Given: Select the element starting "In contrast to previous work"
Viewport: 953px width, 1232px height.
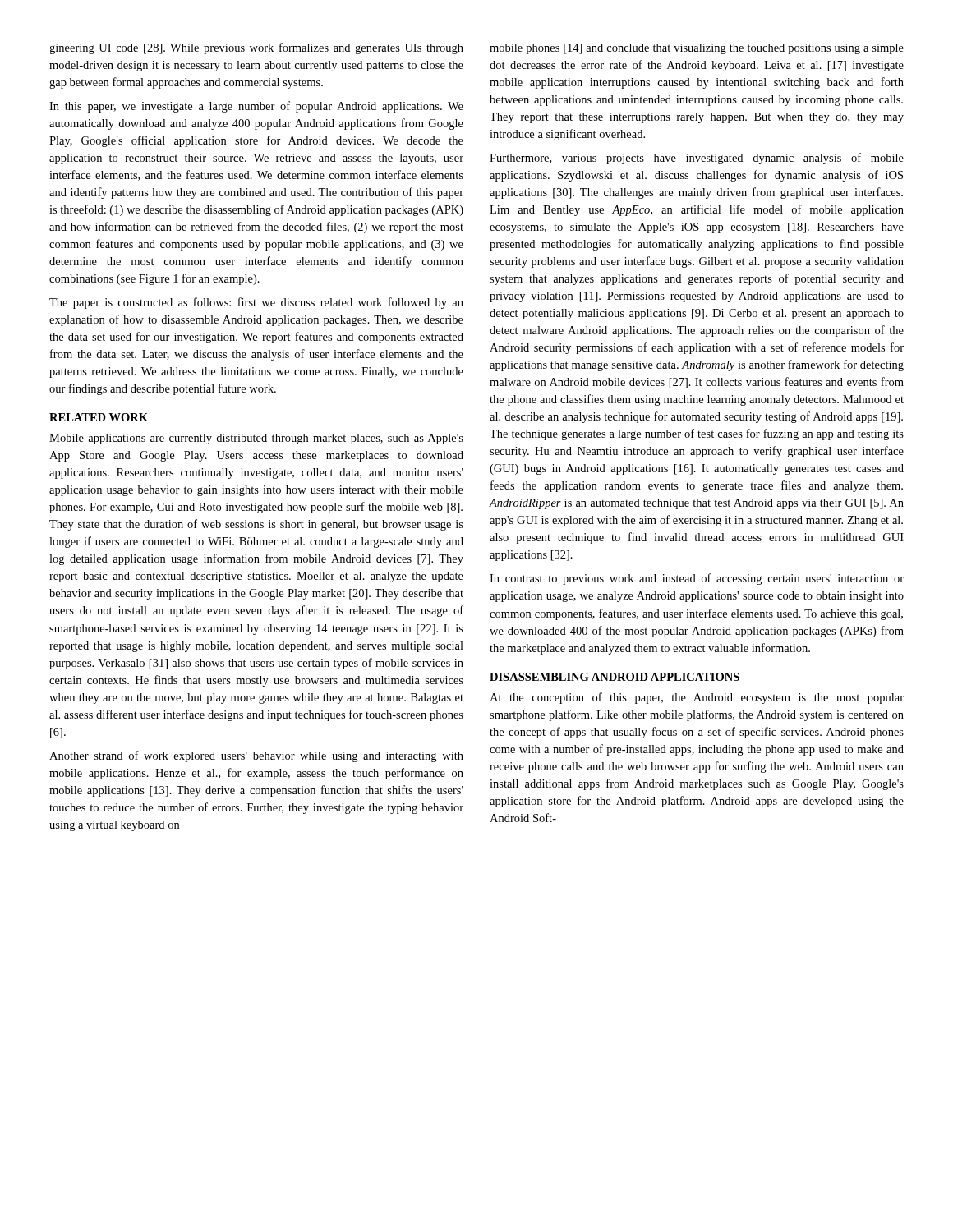Looking at the screenshot, I should [x=697, y=614].
